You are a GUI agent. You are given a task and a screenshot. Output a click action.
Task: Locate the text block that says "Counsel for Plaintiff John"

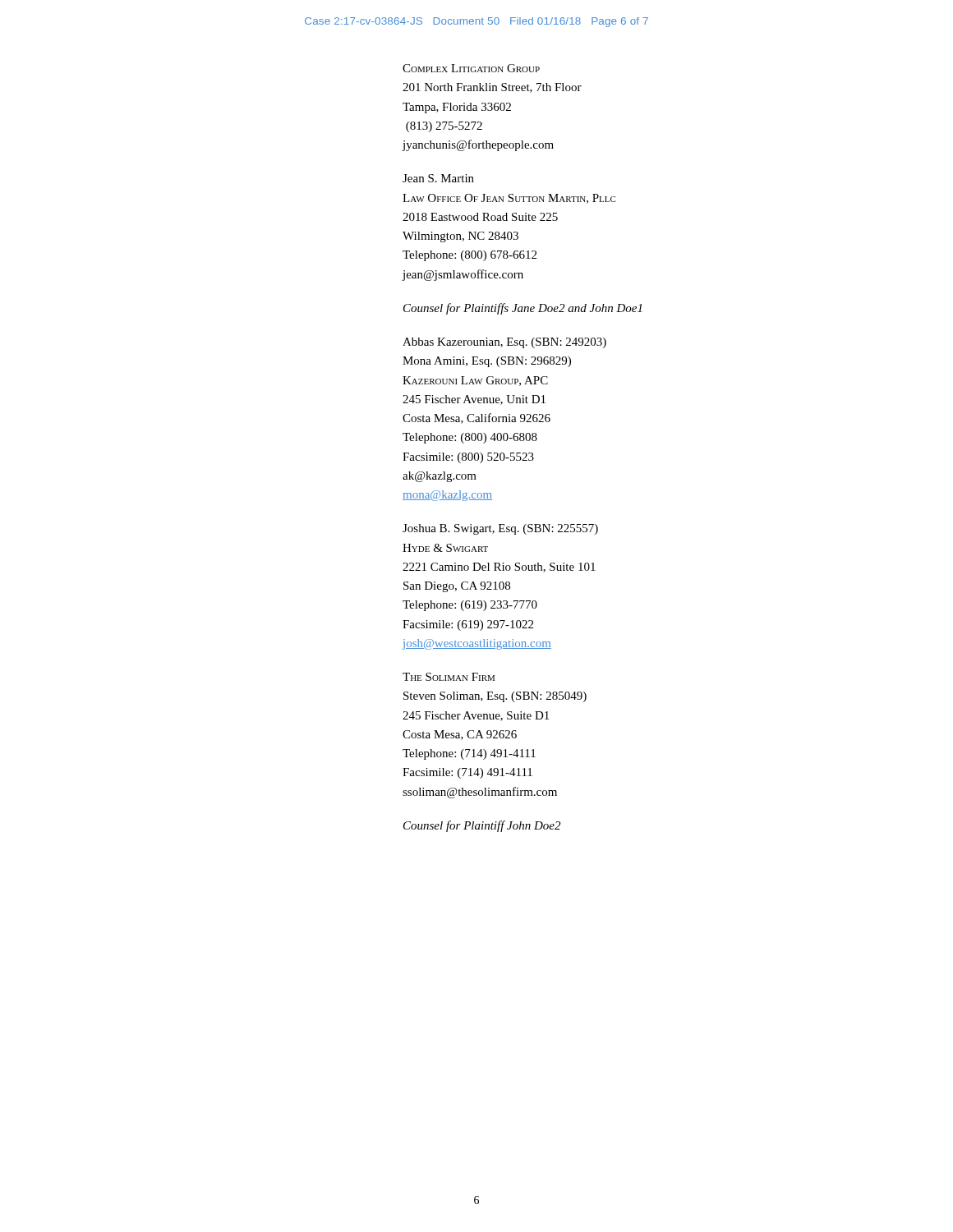pos(482,825)
